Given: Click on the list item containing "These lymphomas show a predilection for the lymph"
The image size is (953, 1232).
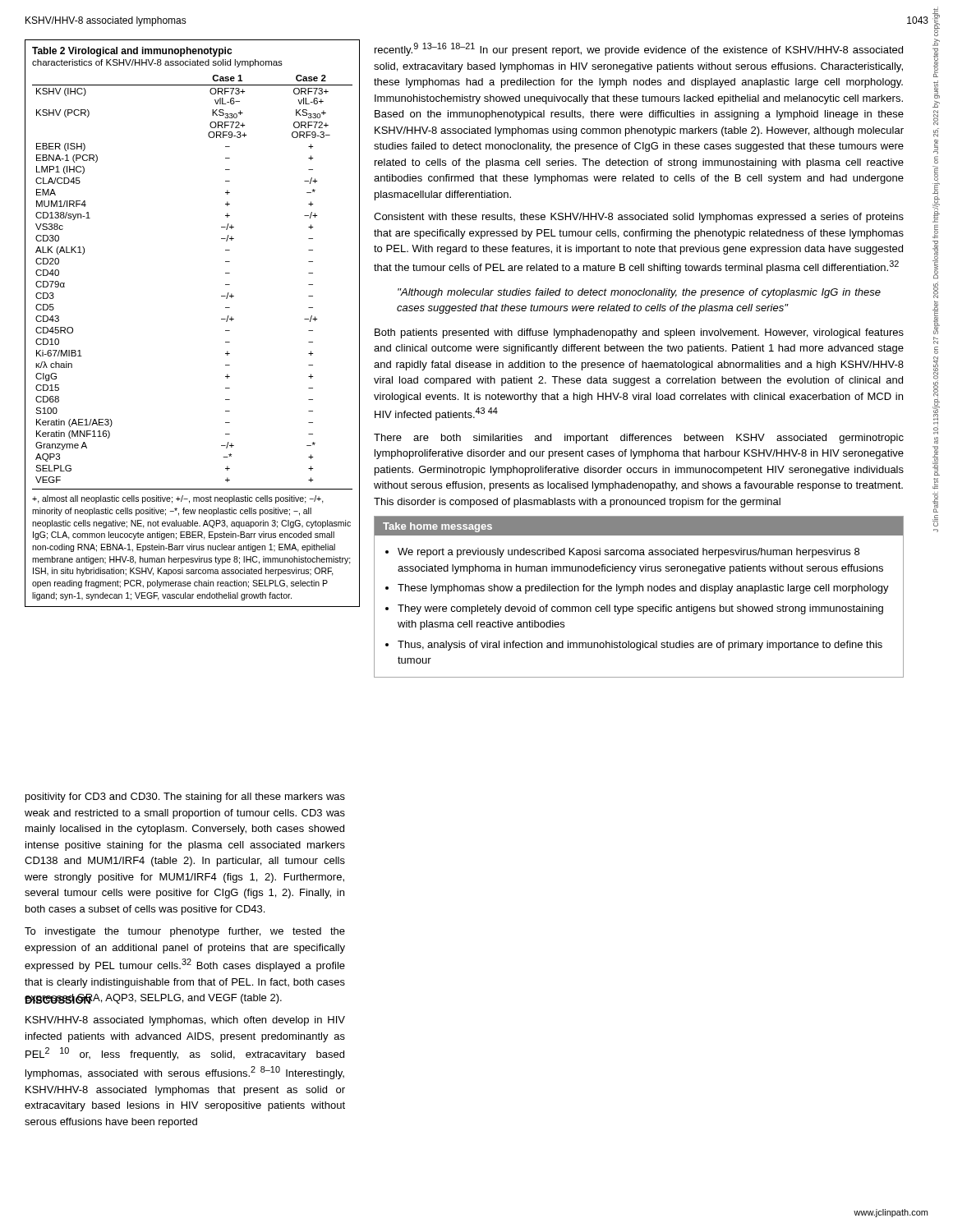Looking at the screenshot, I should 643,588.
